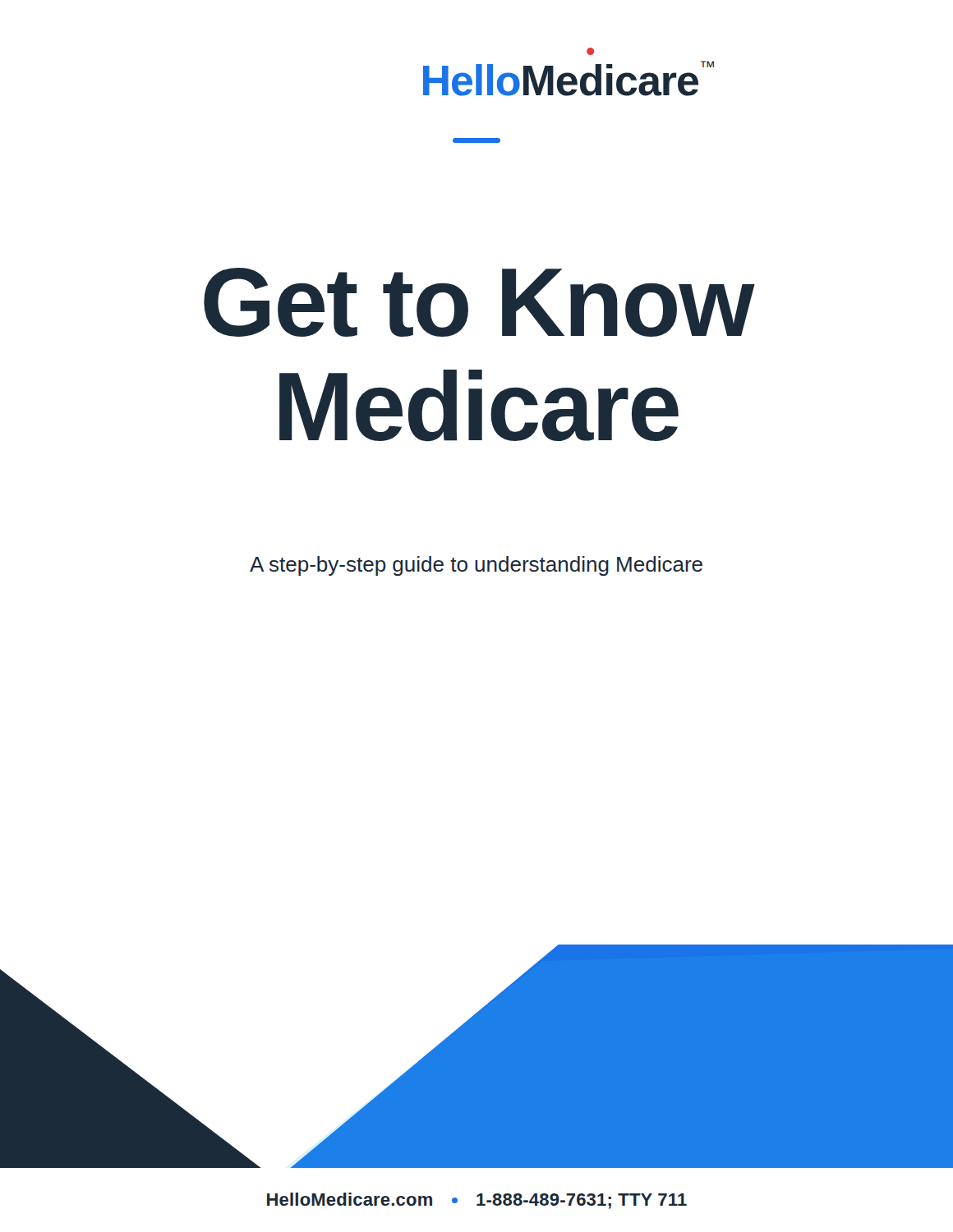
Task: Click on the logo
Action: [x=567, y=81]
